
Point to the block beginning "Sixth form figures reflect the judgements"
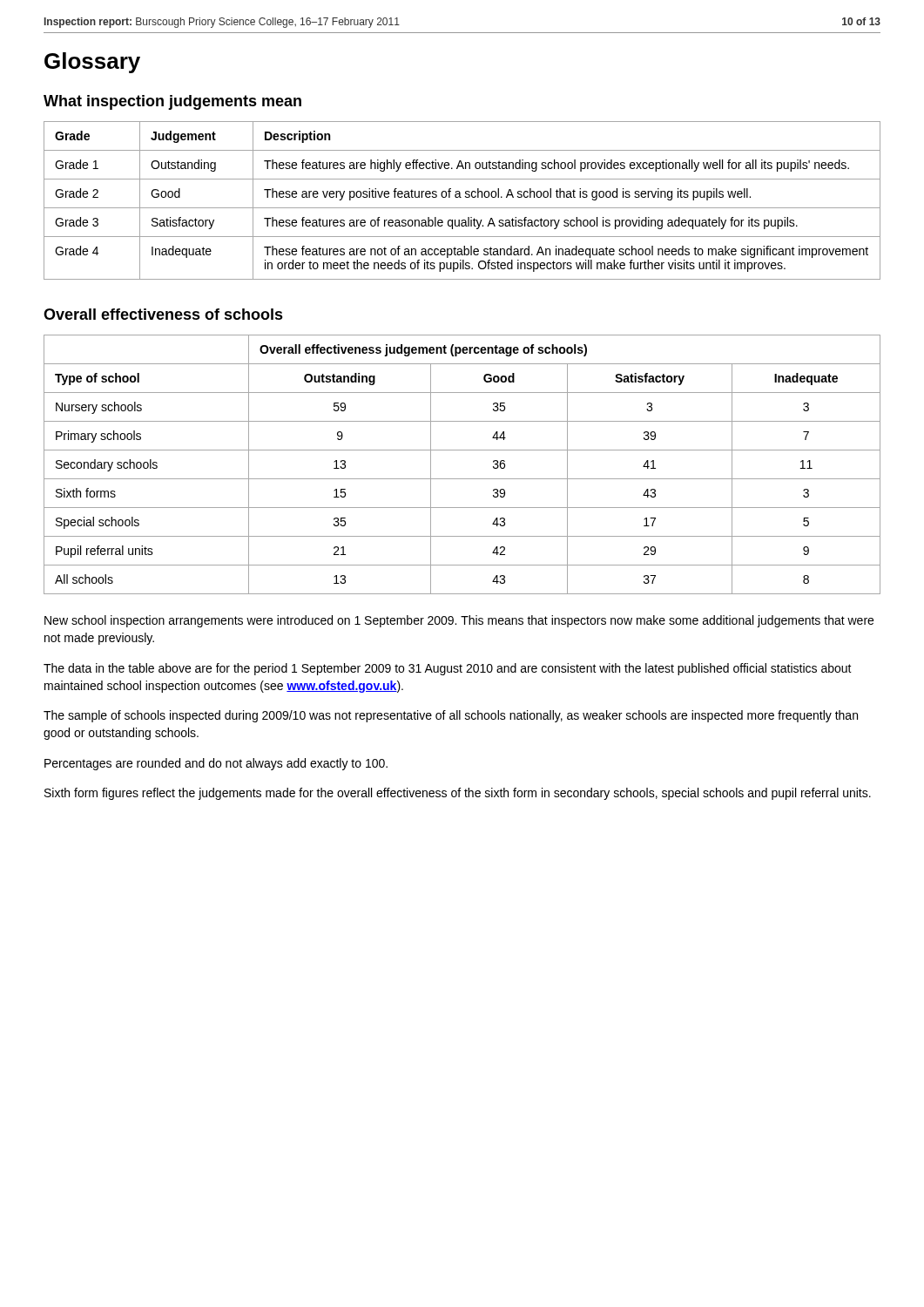pyautogui.click(x=462, y=793)
